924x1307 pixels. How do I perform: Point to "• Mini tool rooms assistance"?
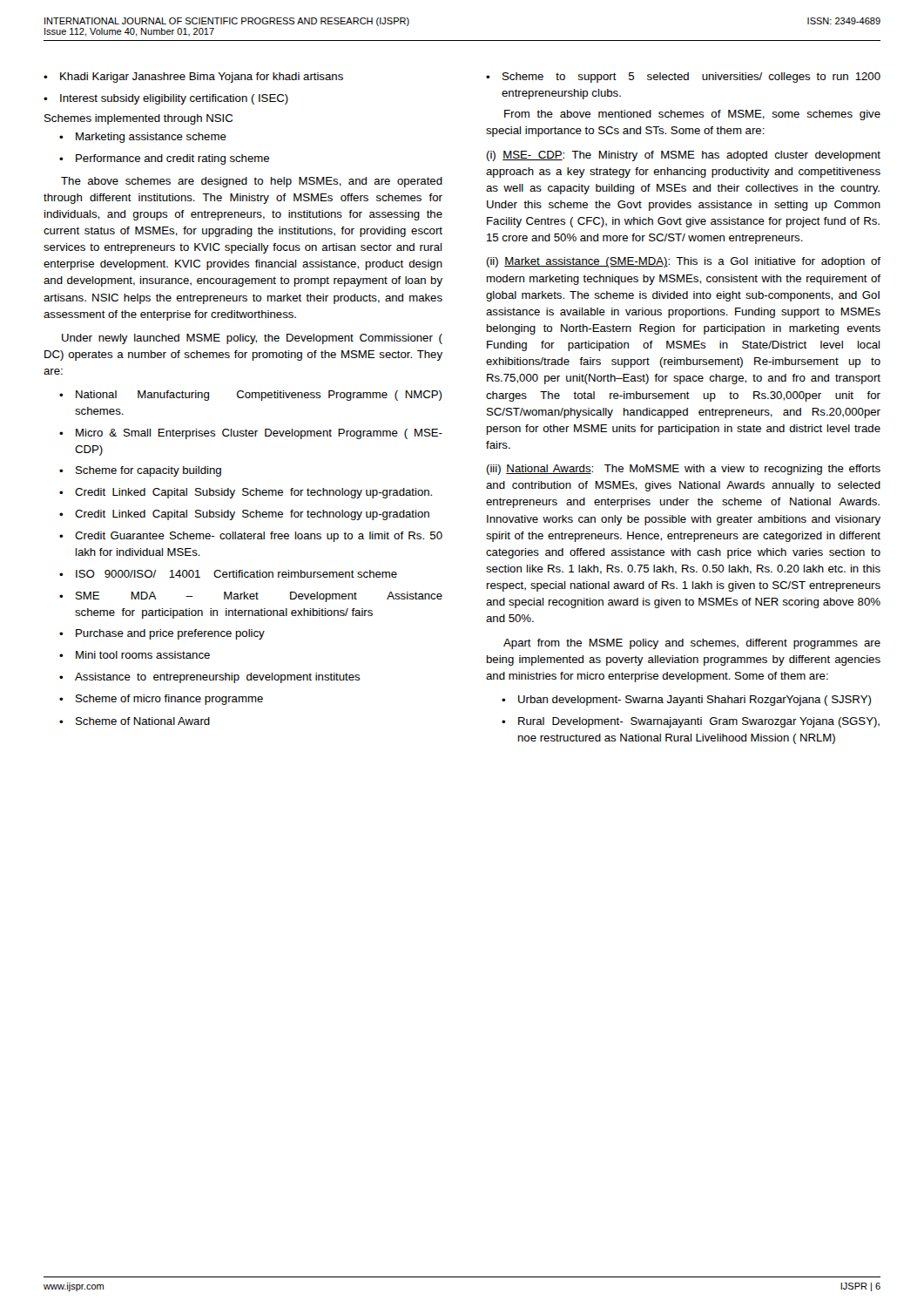click(135, 655)
